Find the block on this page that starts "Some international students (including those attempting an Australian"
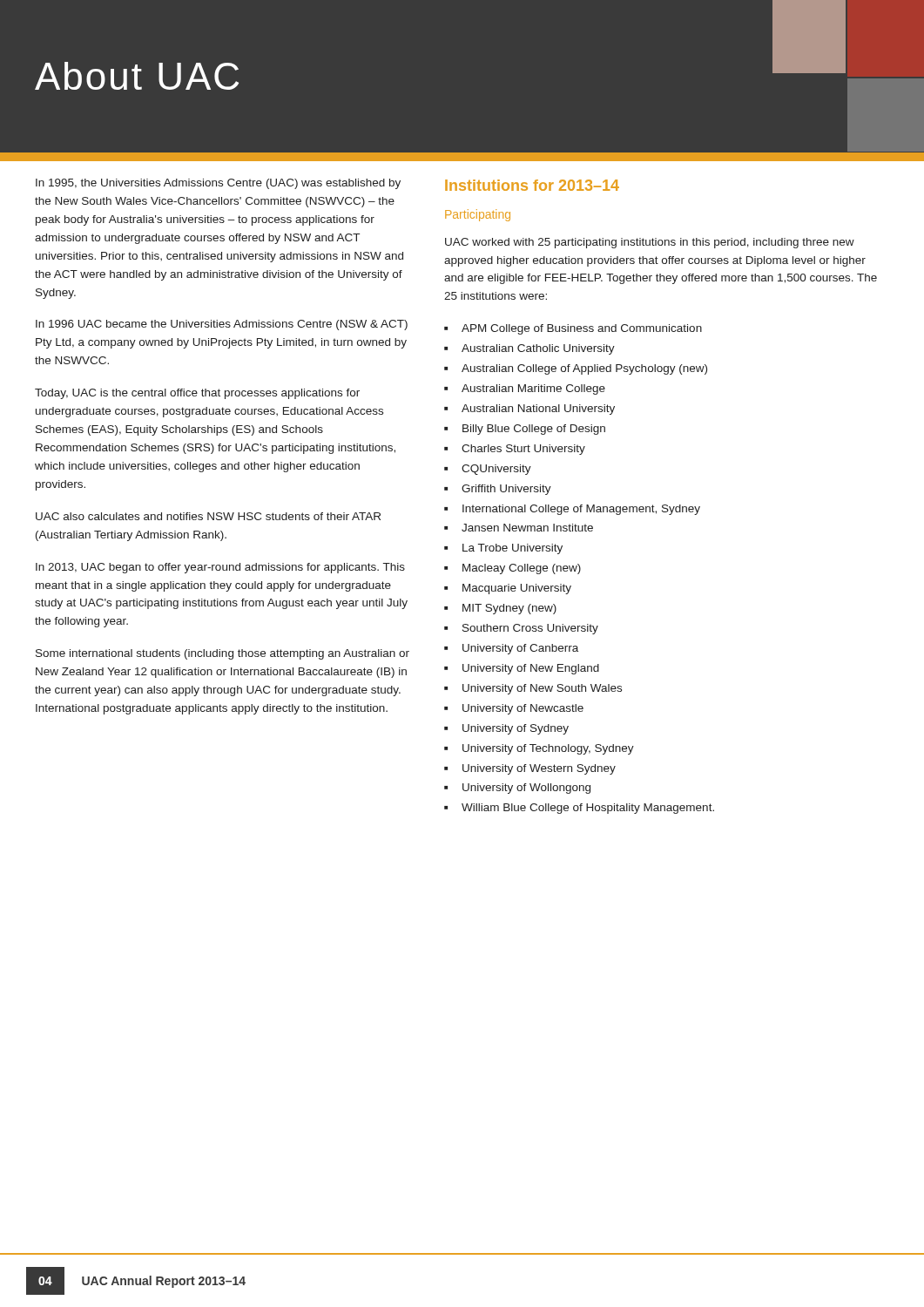Viewport: 924px width, 1307px height. point(222,681)
